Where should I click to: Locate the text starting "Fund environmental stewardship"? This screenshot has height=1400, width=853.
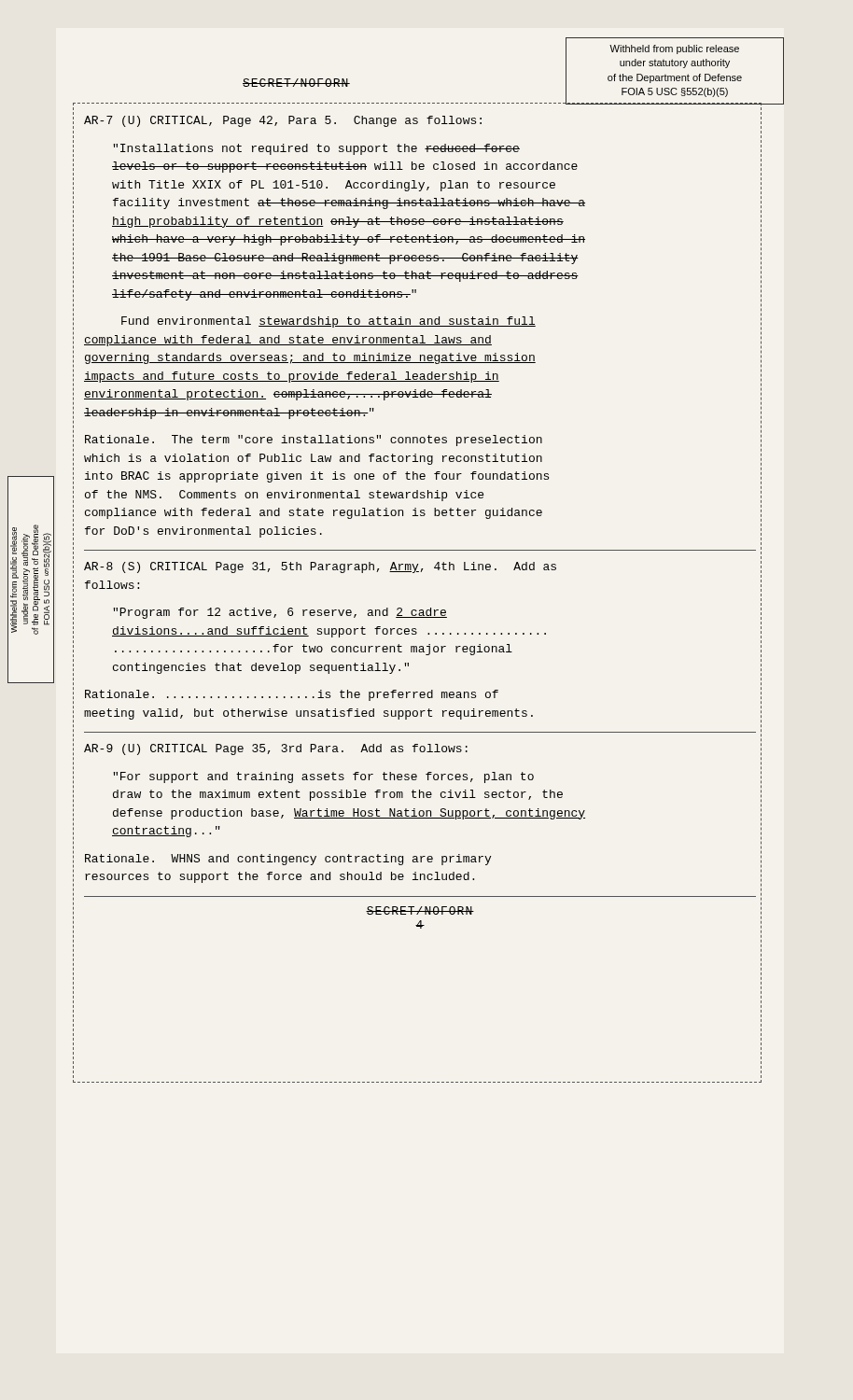pos(310,367)
